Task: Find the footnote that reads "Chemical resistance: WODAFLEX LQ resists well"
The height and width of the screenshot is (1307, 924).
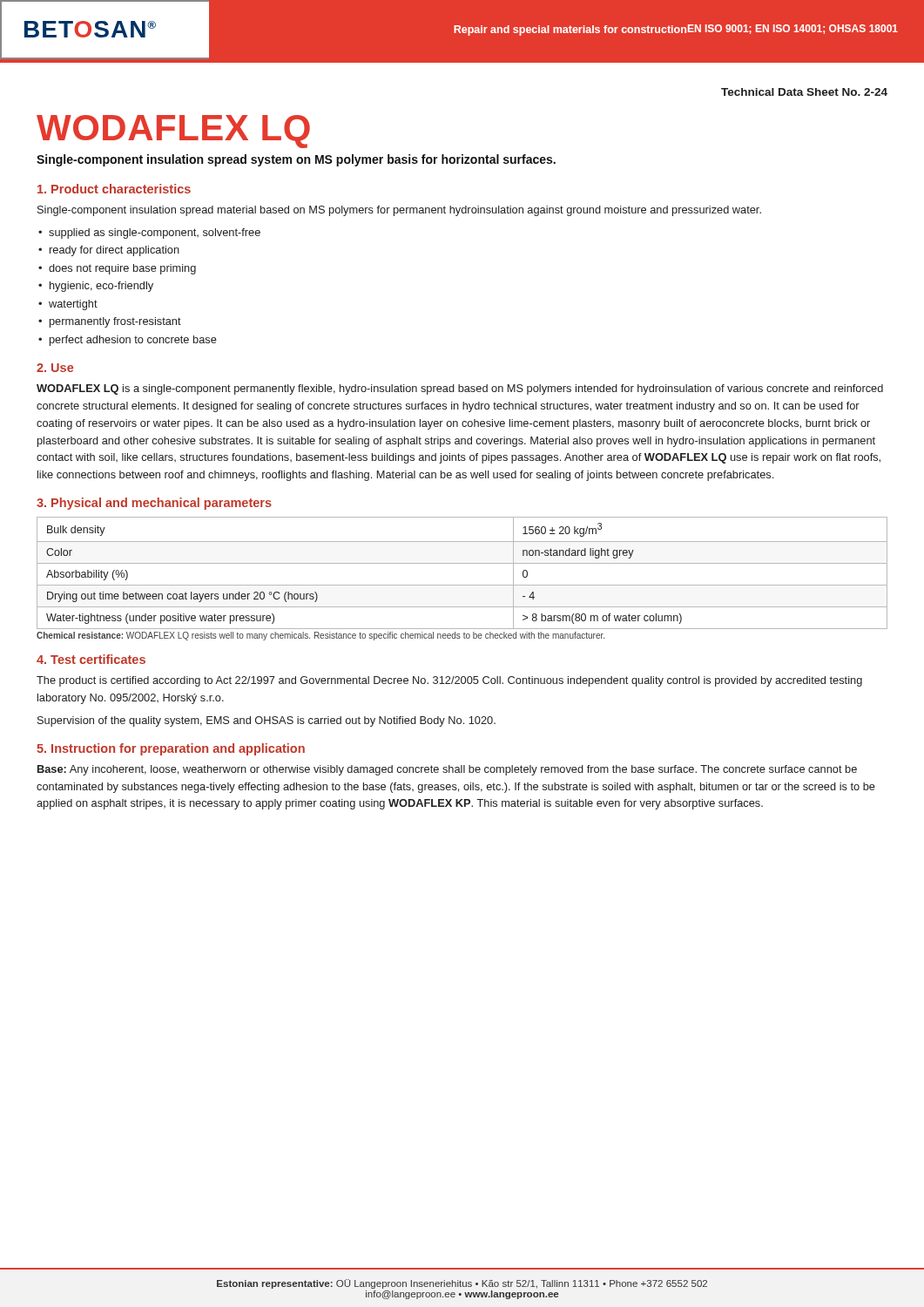Action: (x=321, y=636)
